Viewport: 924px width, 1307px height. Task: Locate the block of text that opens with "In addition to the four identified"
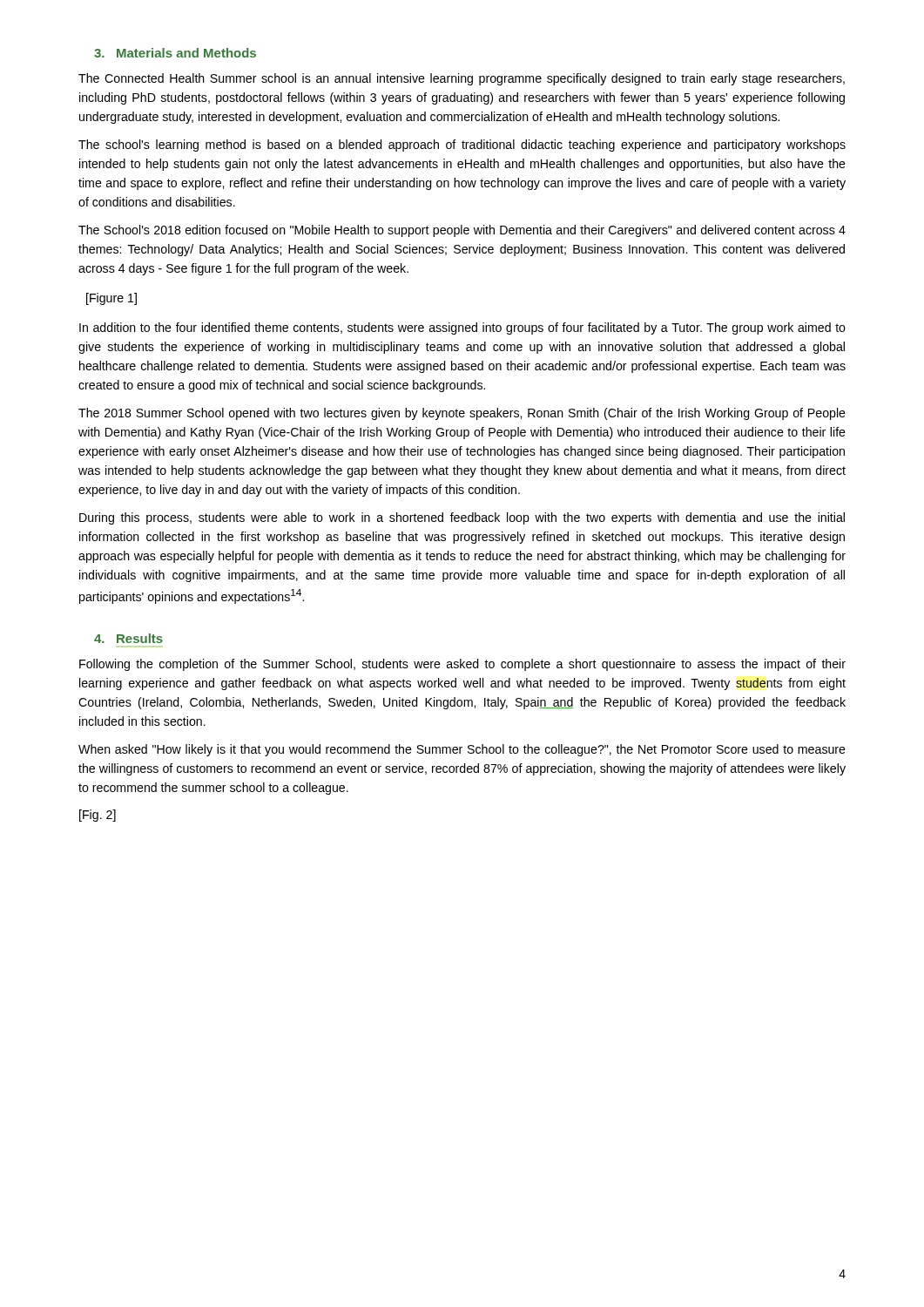[x=462, y=356]
